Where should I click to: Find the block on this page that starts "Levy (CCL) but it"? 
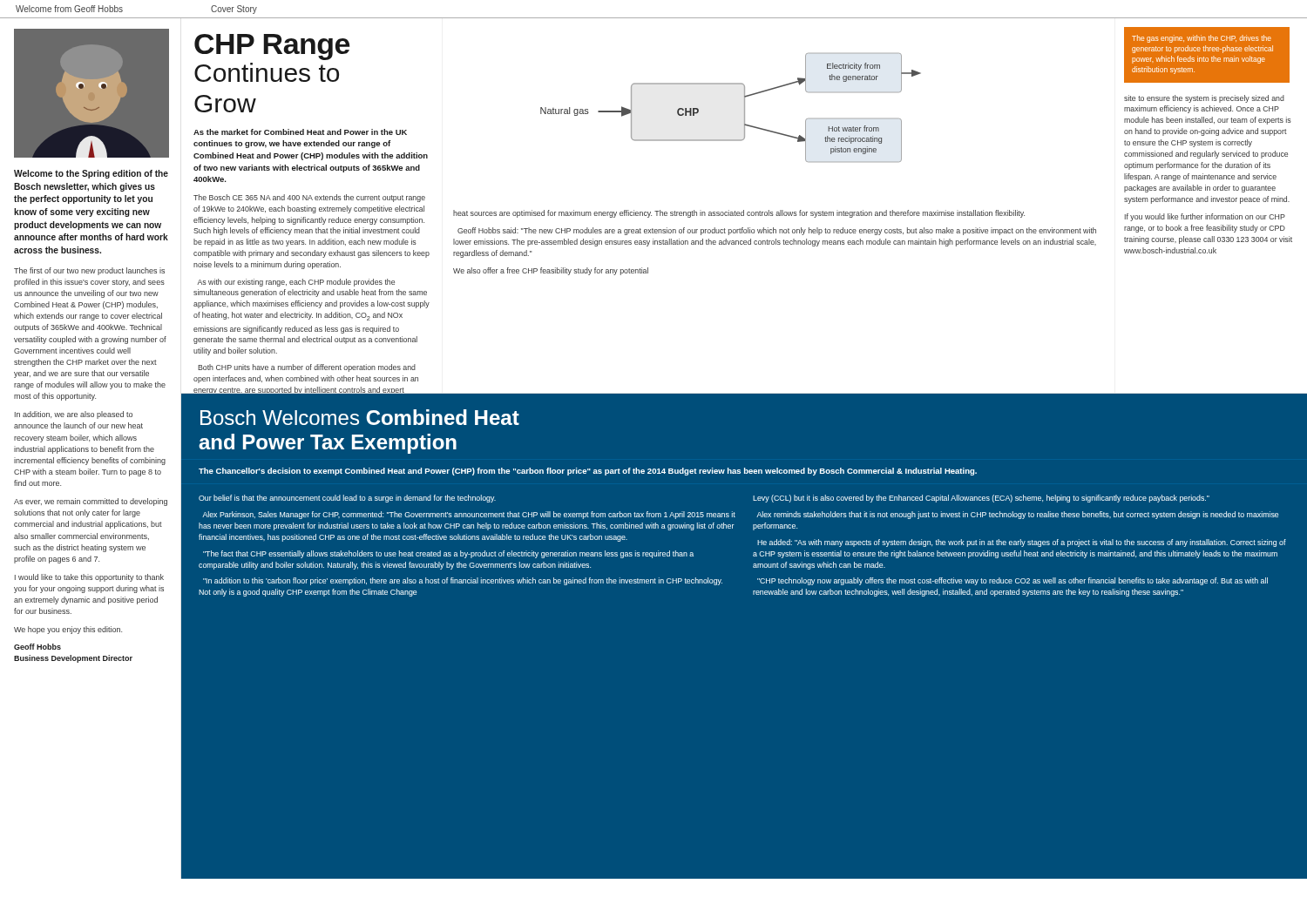[1021, 546]
